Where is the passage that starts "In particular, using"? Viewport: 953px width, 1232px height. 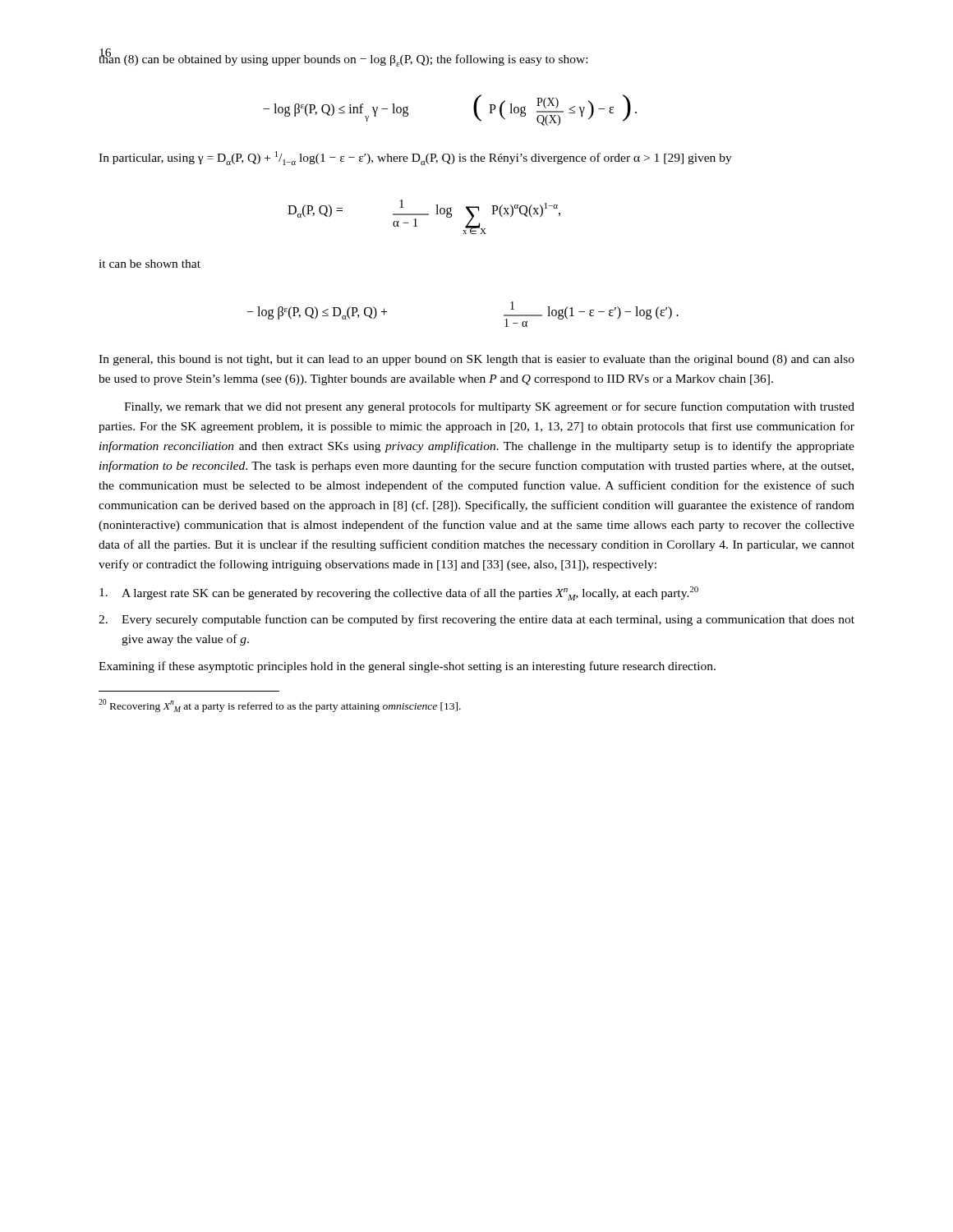(476, 159)
